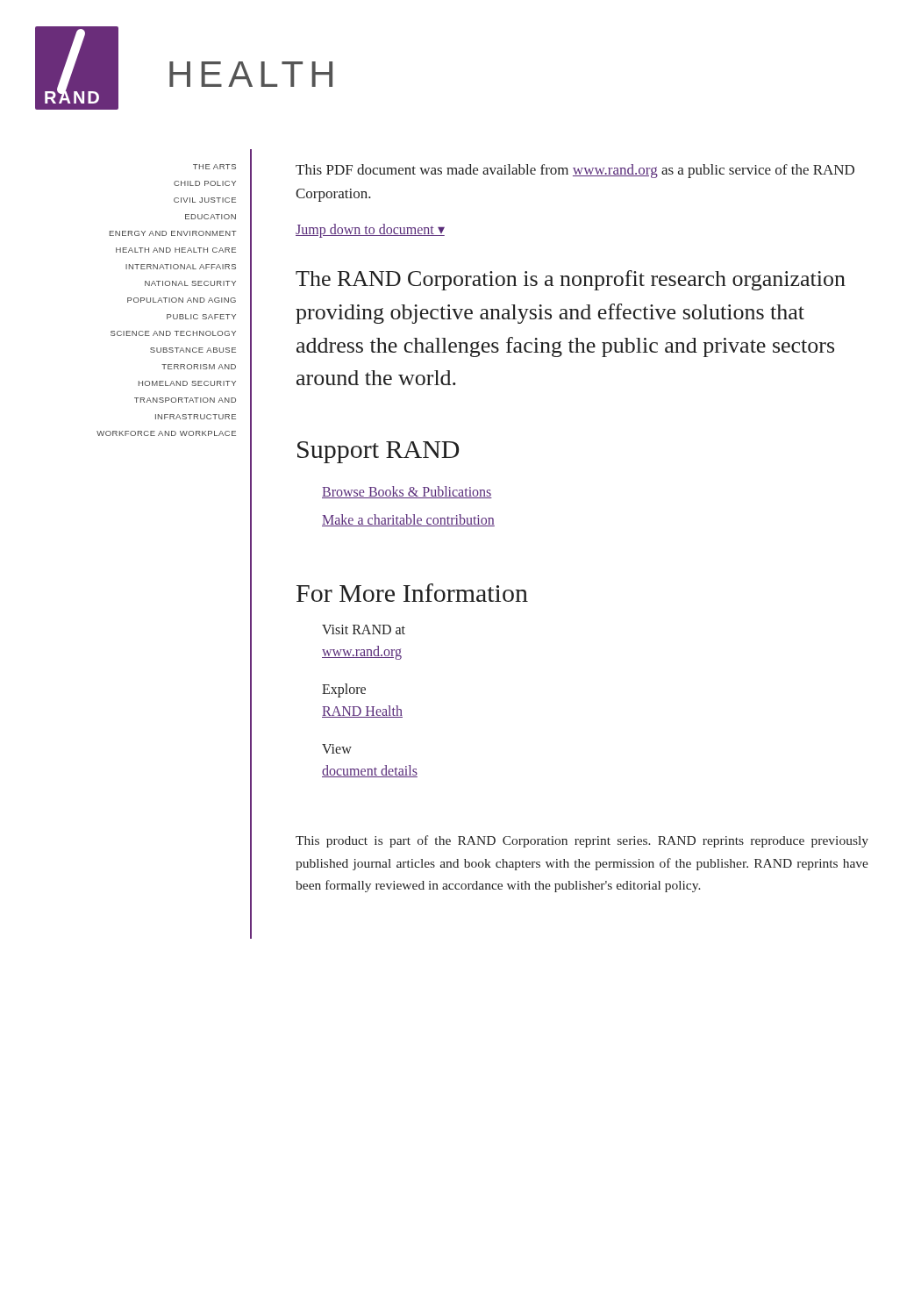Navigate to the block starting "WORKFORCE AND WORKPLACE"
Image resolution: width=921 pixels, height=1316 pixels.
coord(167,433)
